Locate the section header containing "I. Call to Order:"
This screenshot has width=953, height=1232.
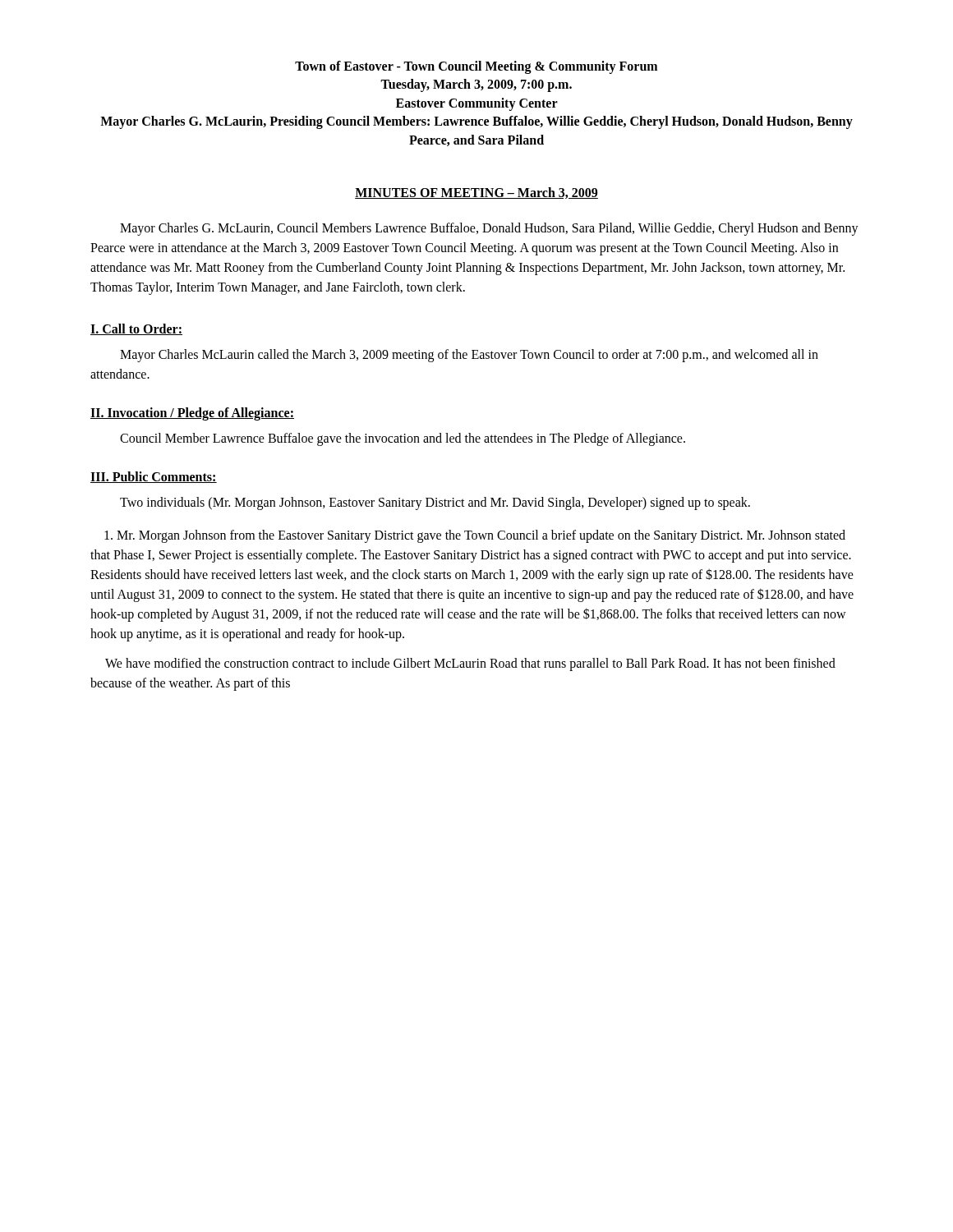[136, 329]
